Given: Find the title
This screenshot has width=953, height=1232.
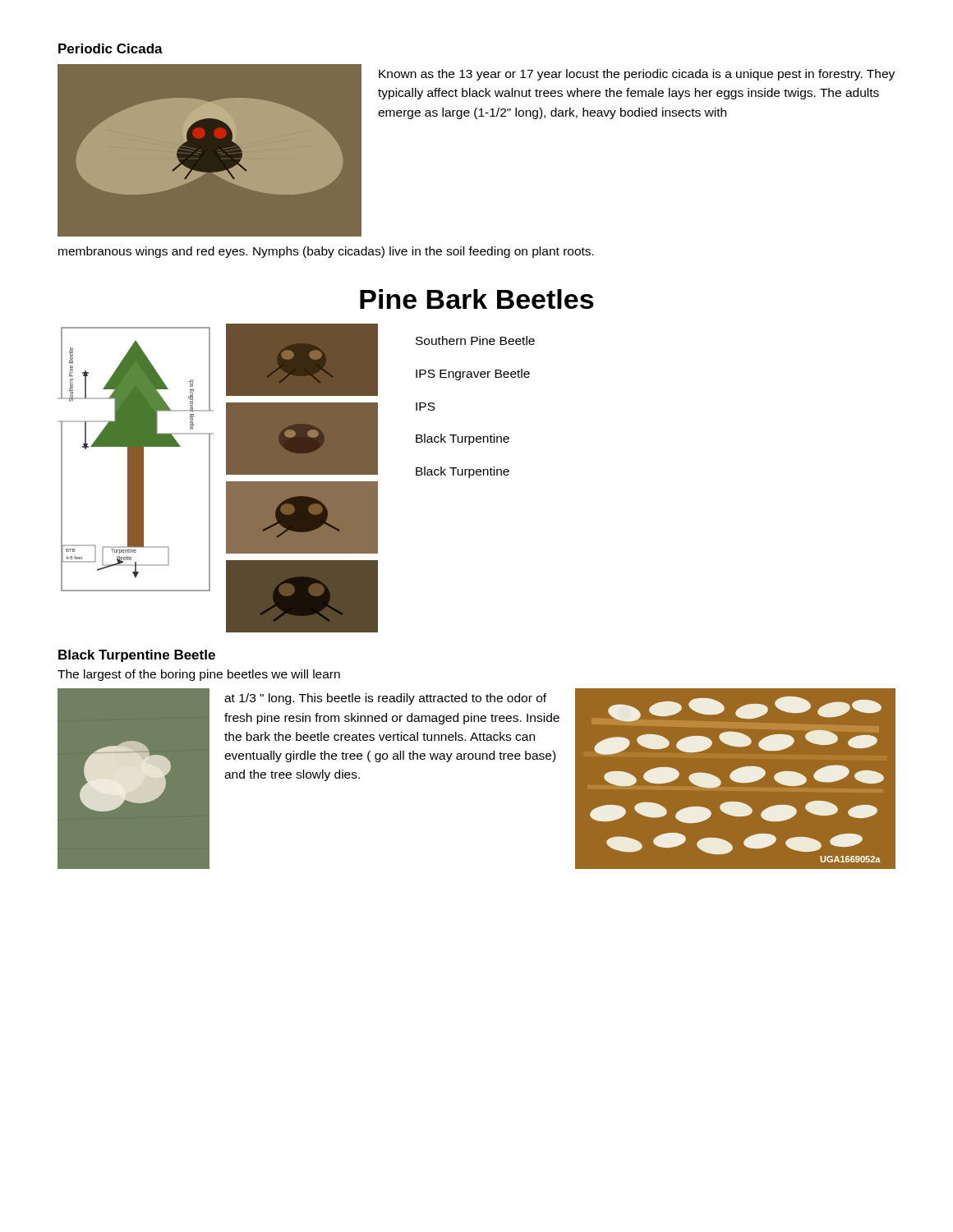Looking at the screenshot, I should point(476,299).
